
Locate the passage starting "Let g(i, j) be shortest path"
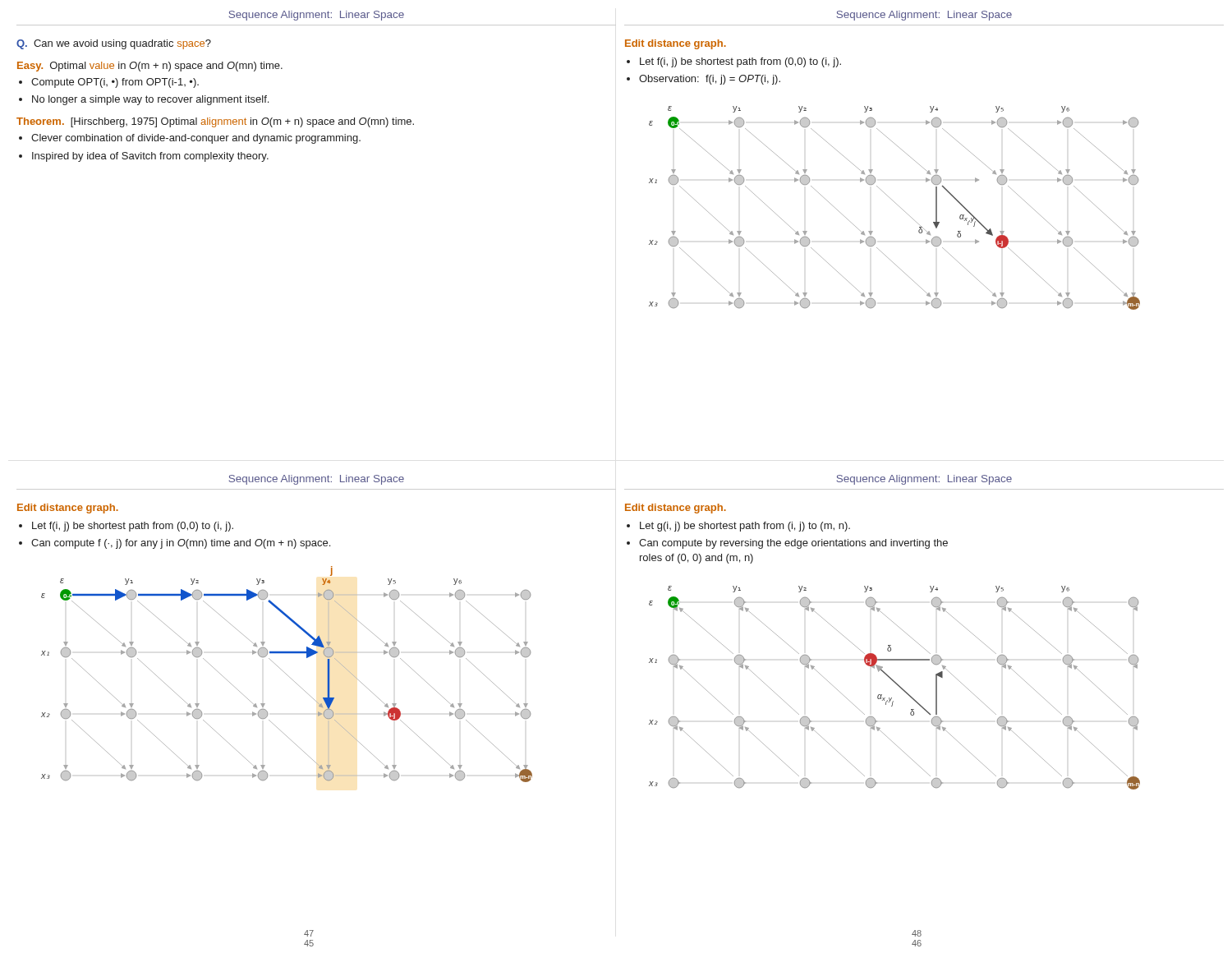924,542
